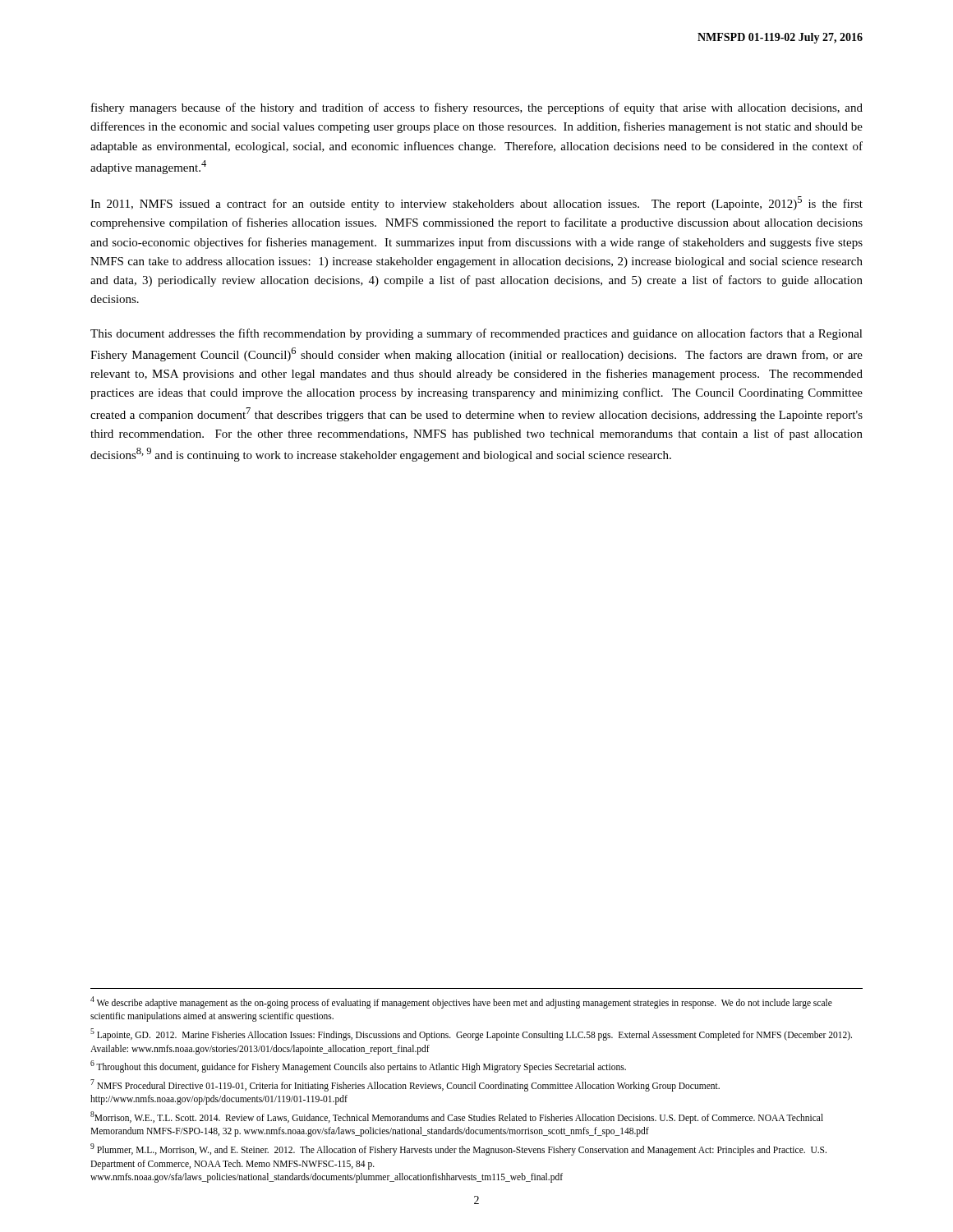Select the element starting "This document addresses the"

pyautogui.click(x=476, y=394)
